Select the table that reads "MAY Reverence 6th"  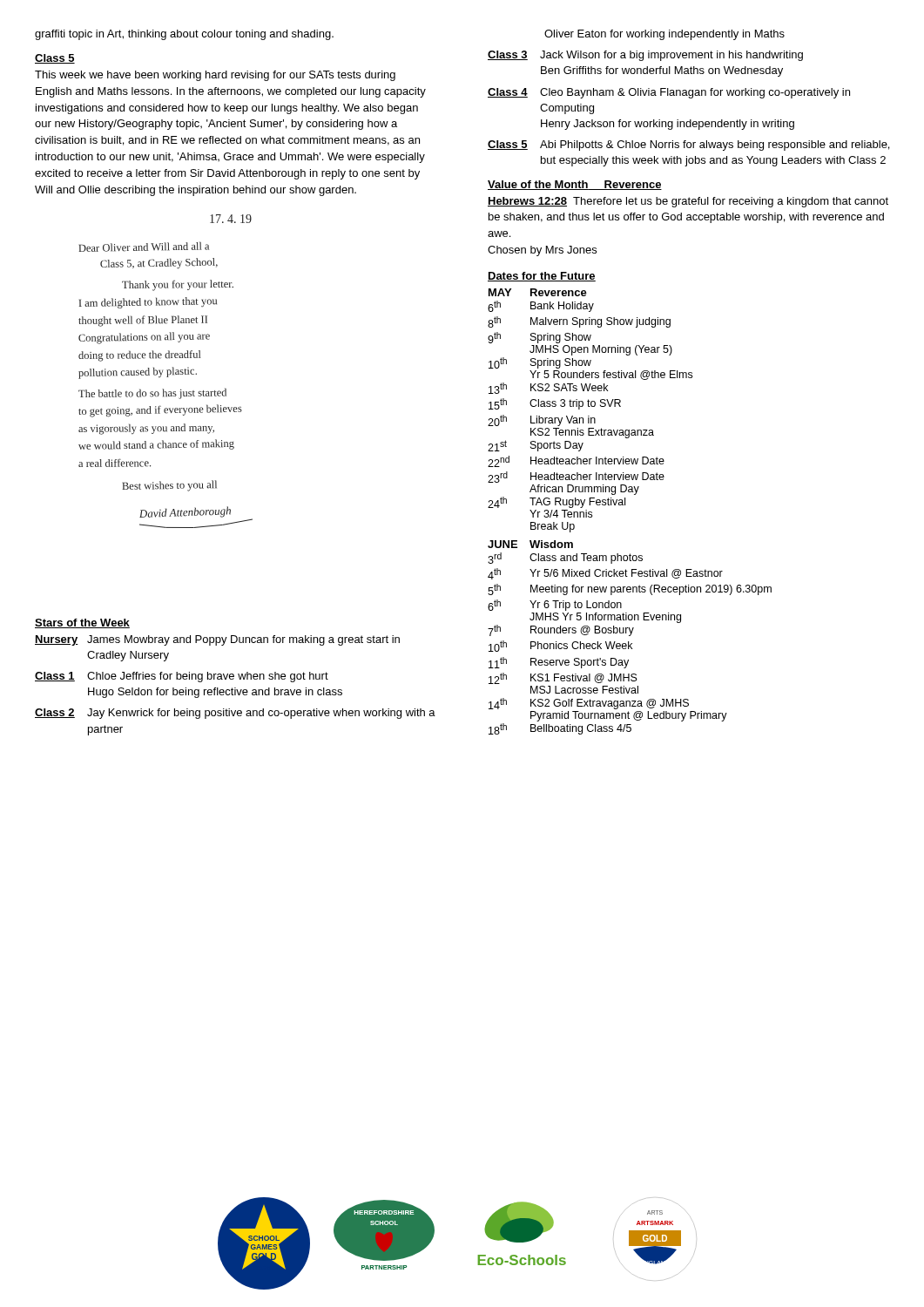point(692,511)
